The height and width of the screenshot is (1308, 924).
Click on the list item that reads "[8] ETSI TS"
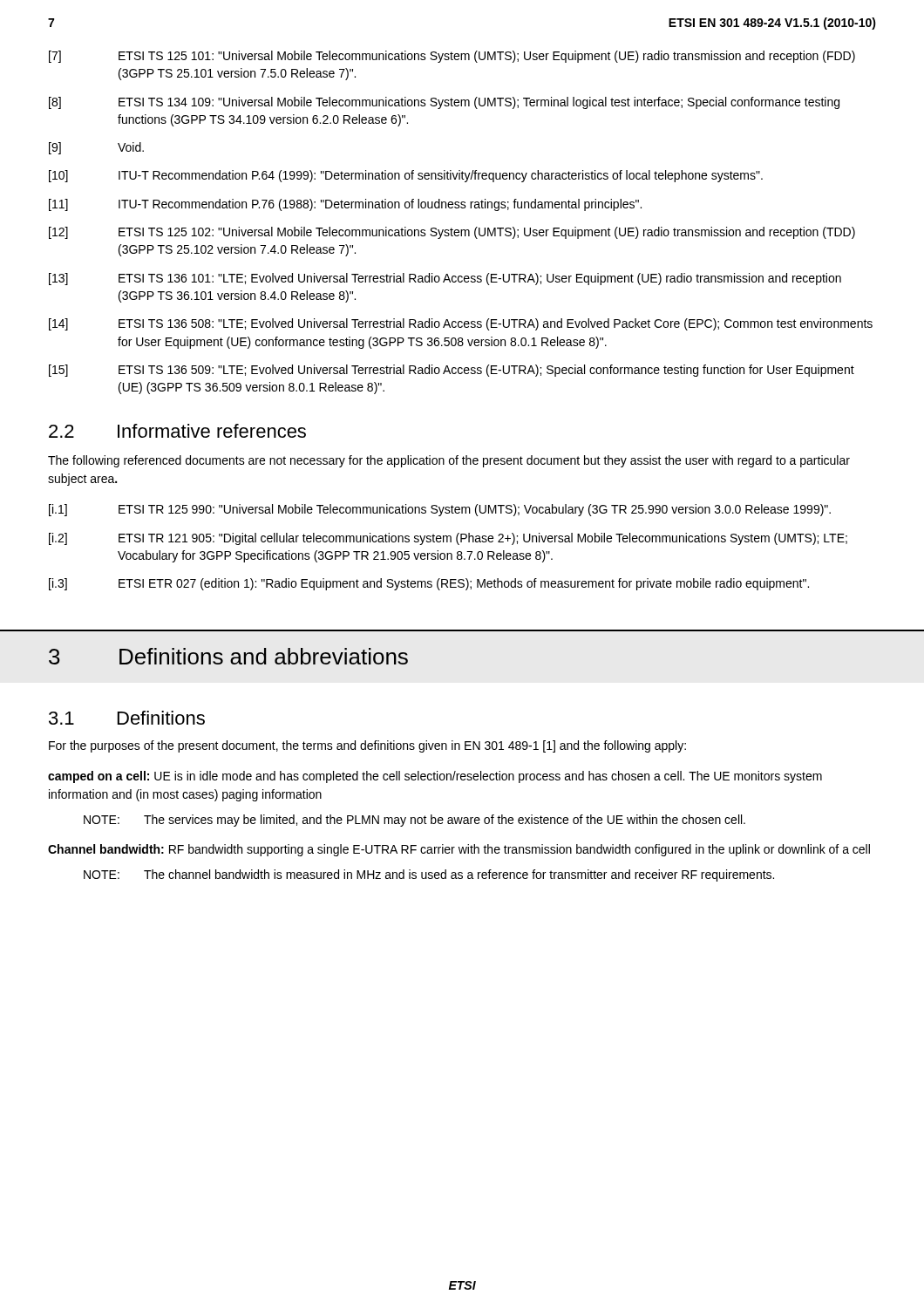coord(462,111)
